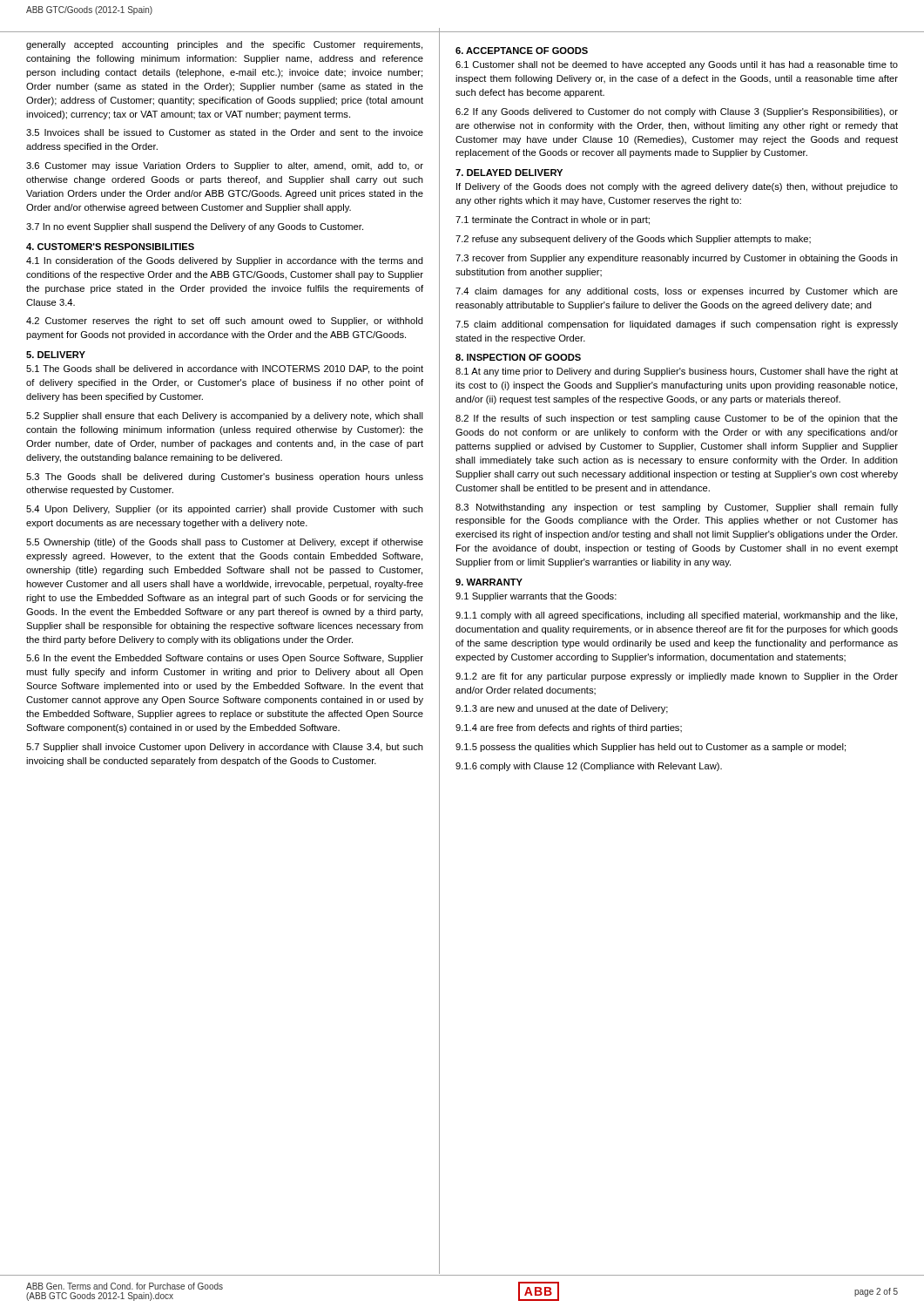Point to the block starting "generally accepted accounting principles and the specific Customer"

point(225,79)
